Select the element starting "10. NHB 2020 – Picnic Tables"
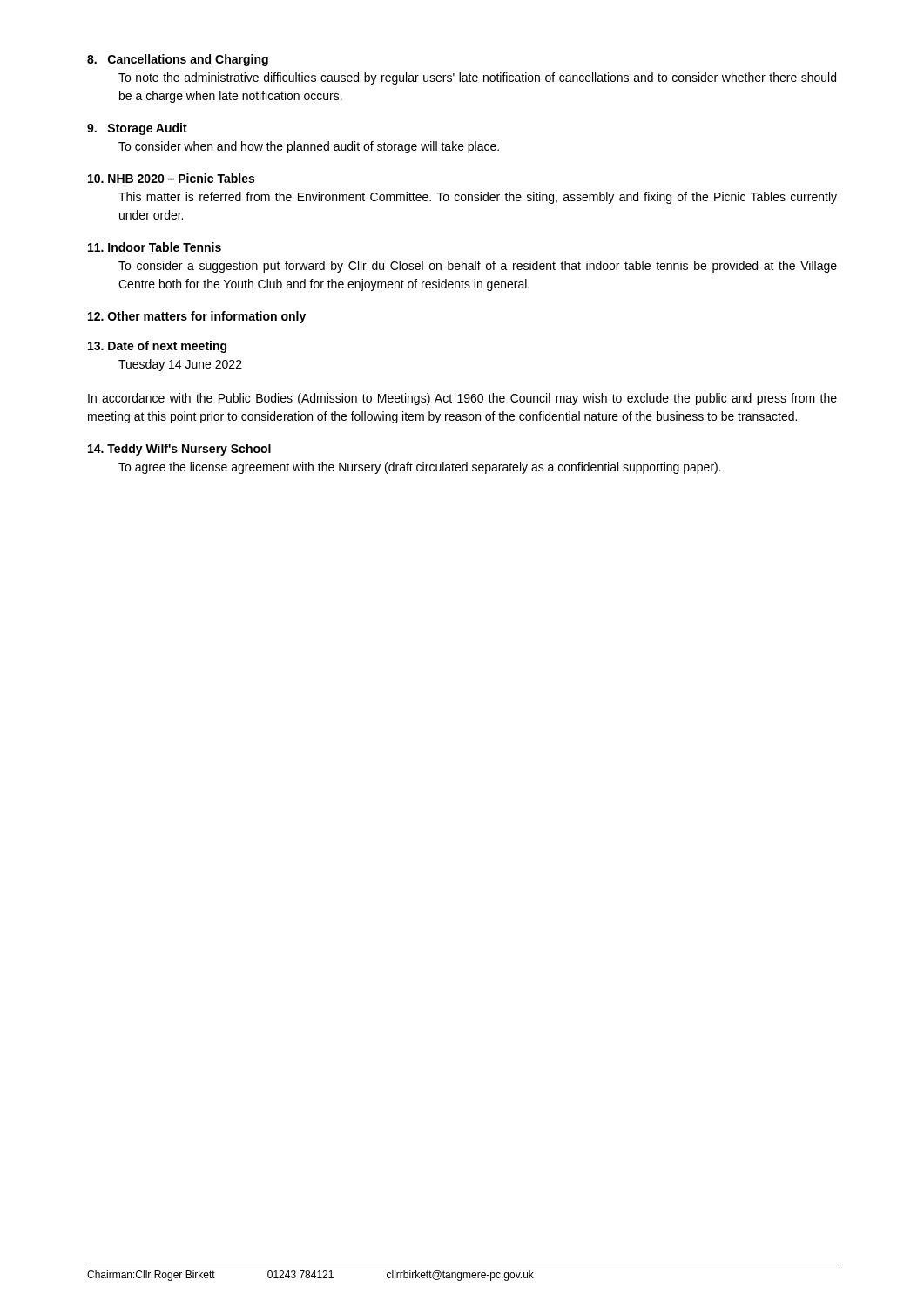This screenshot has height=1307, width=924. tap(171, 179)
